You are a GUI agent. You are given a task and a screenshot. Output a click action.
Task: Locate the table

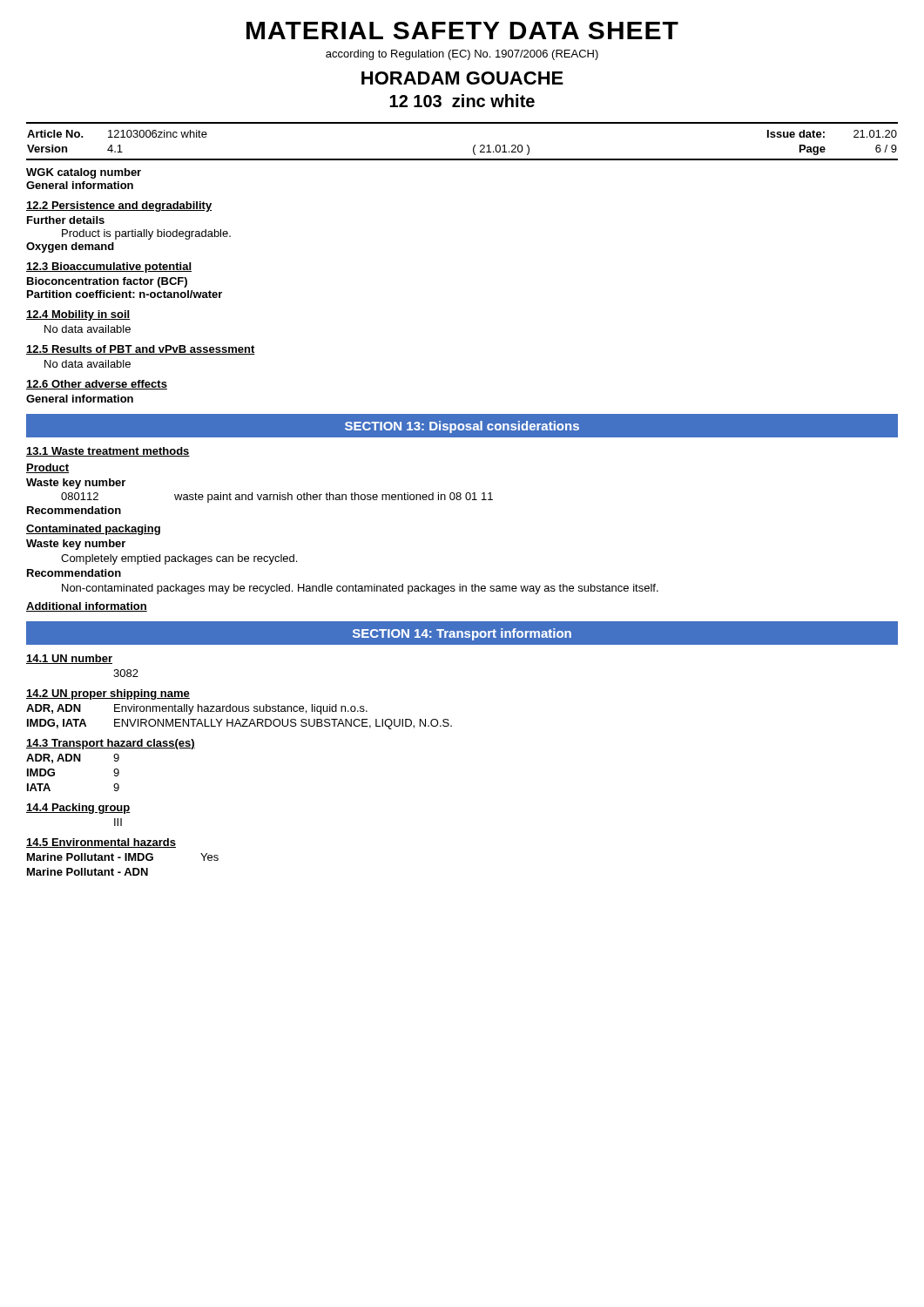pos(462,141)
